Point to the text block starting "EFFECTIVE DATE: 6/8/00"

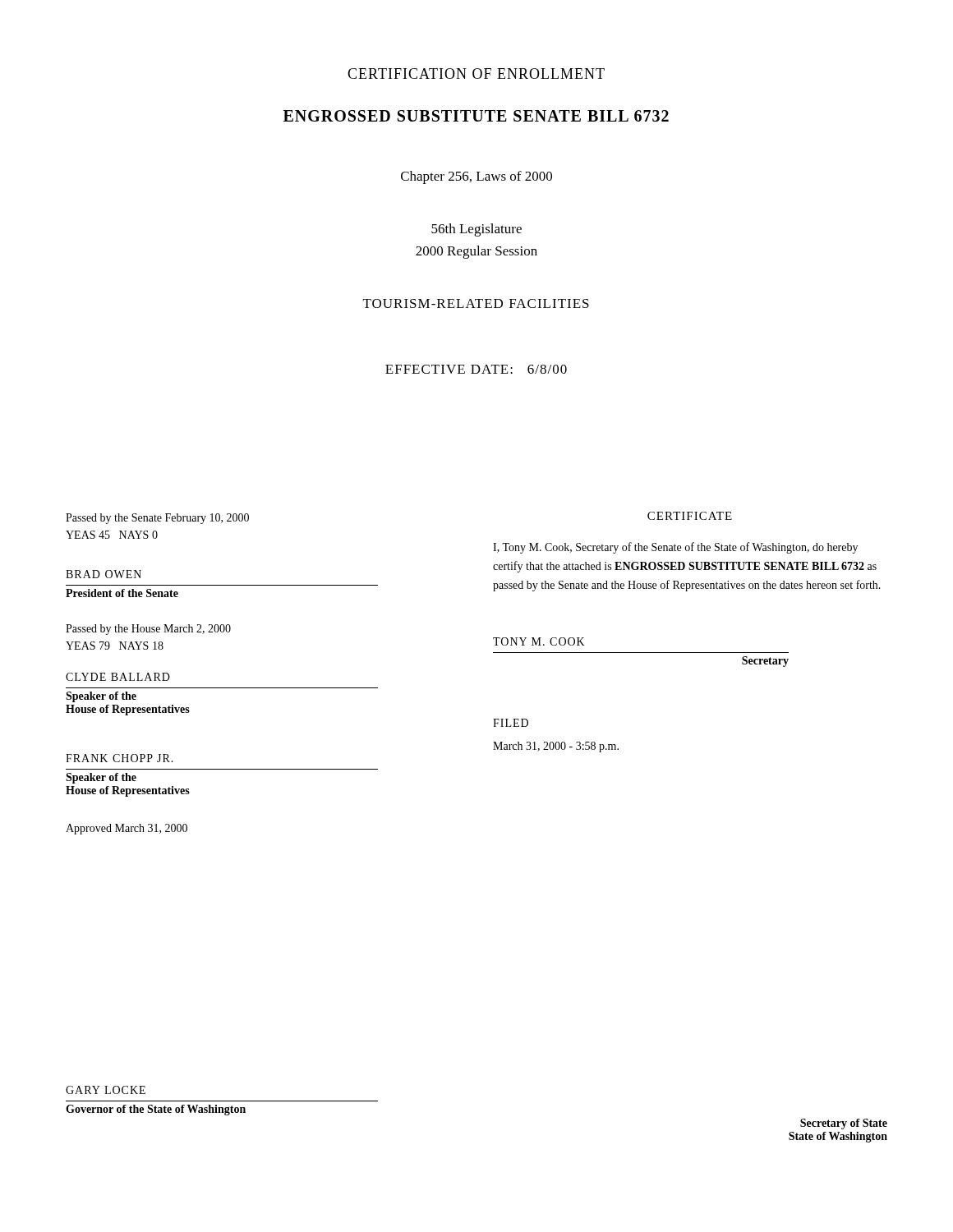click(476, 369)
